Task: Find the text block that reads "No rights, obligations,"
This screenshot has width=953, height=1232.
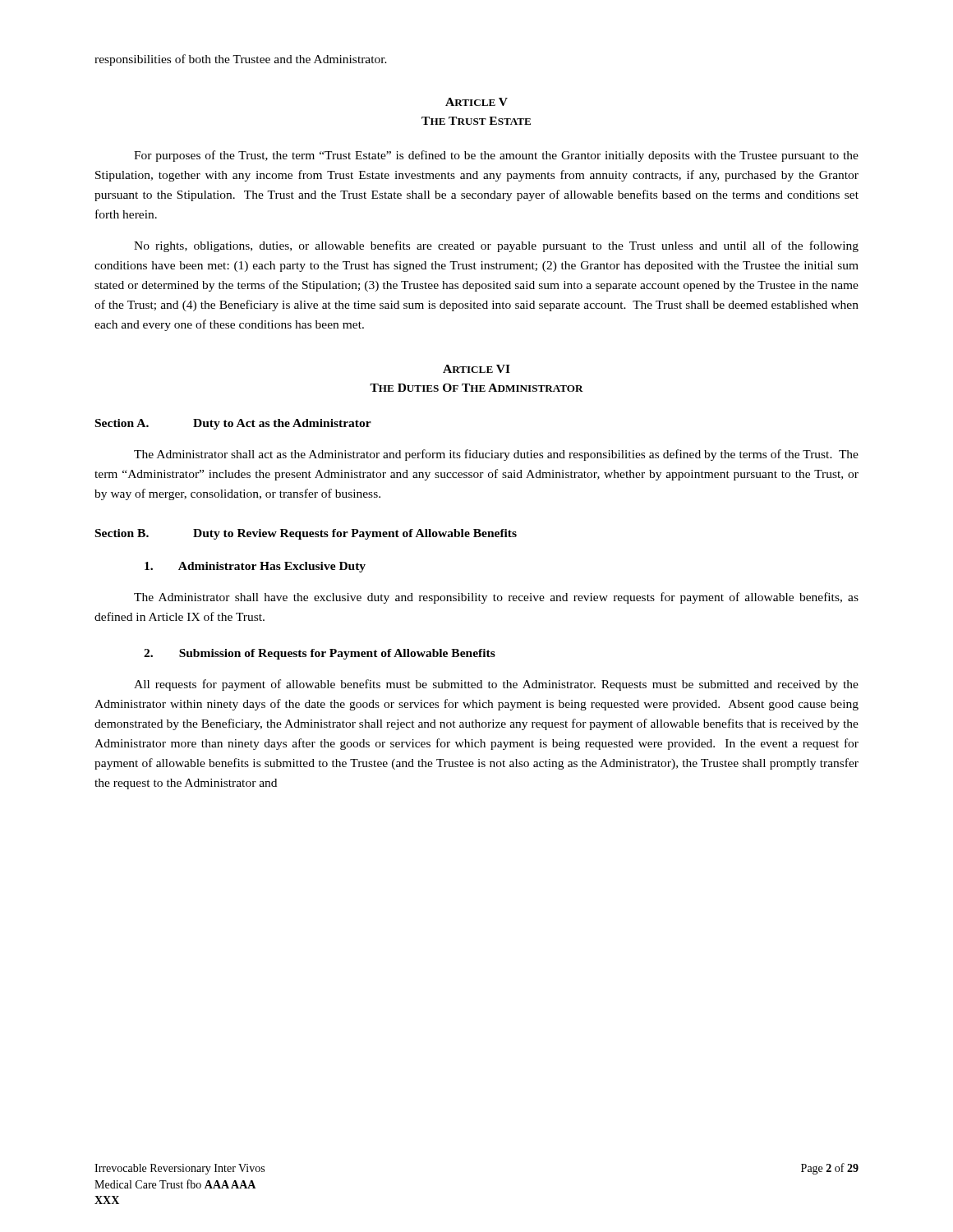Action: pos(476,284)
